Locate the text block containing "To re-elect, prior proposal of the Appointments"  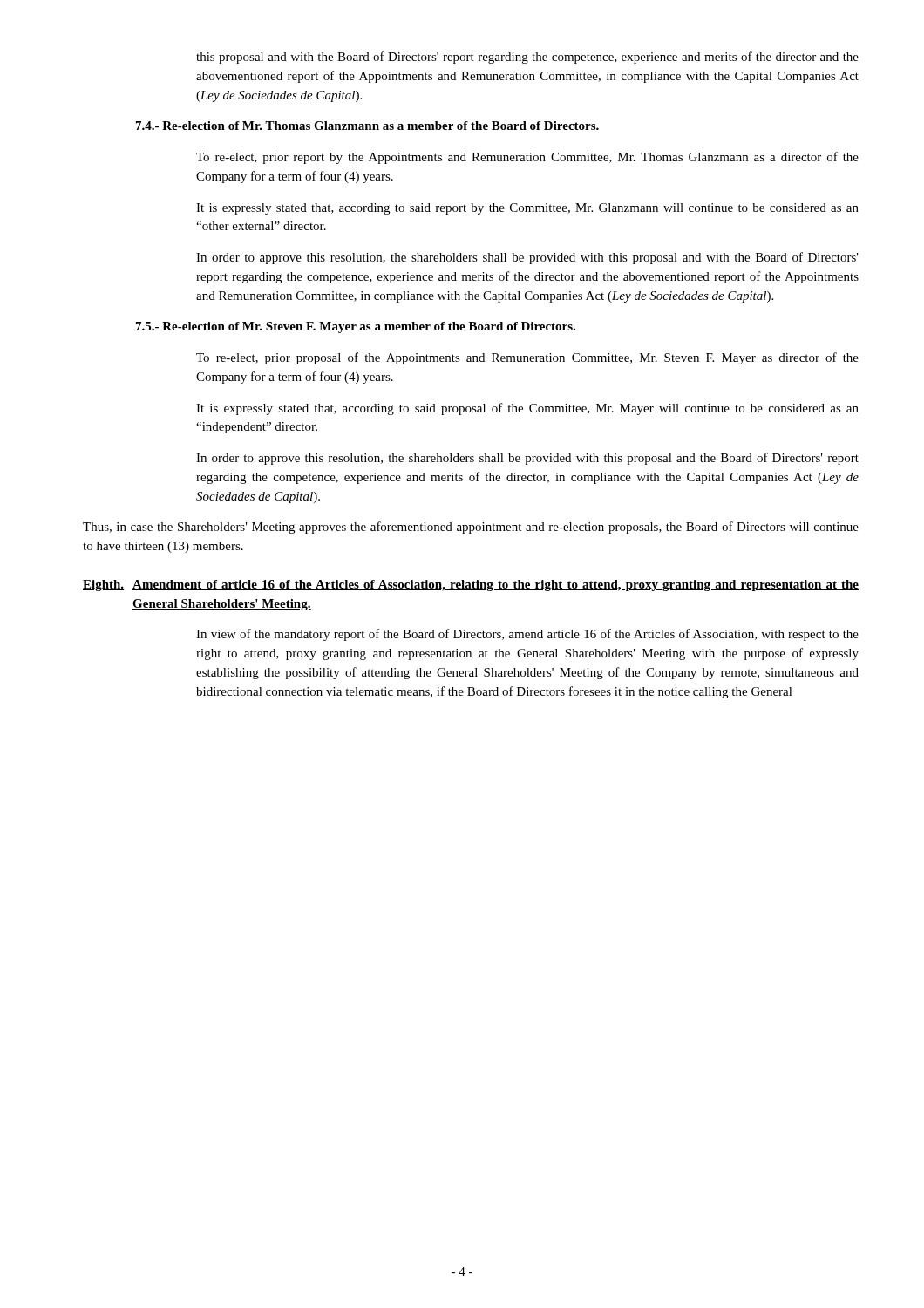pyautogui.click(x=527, y=368)
